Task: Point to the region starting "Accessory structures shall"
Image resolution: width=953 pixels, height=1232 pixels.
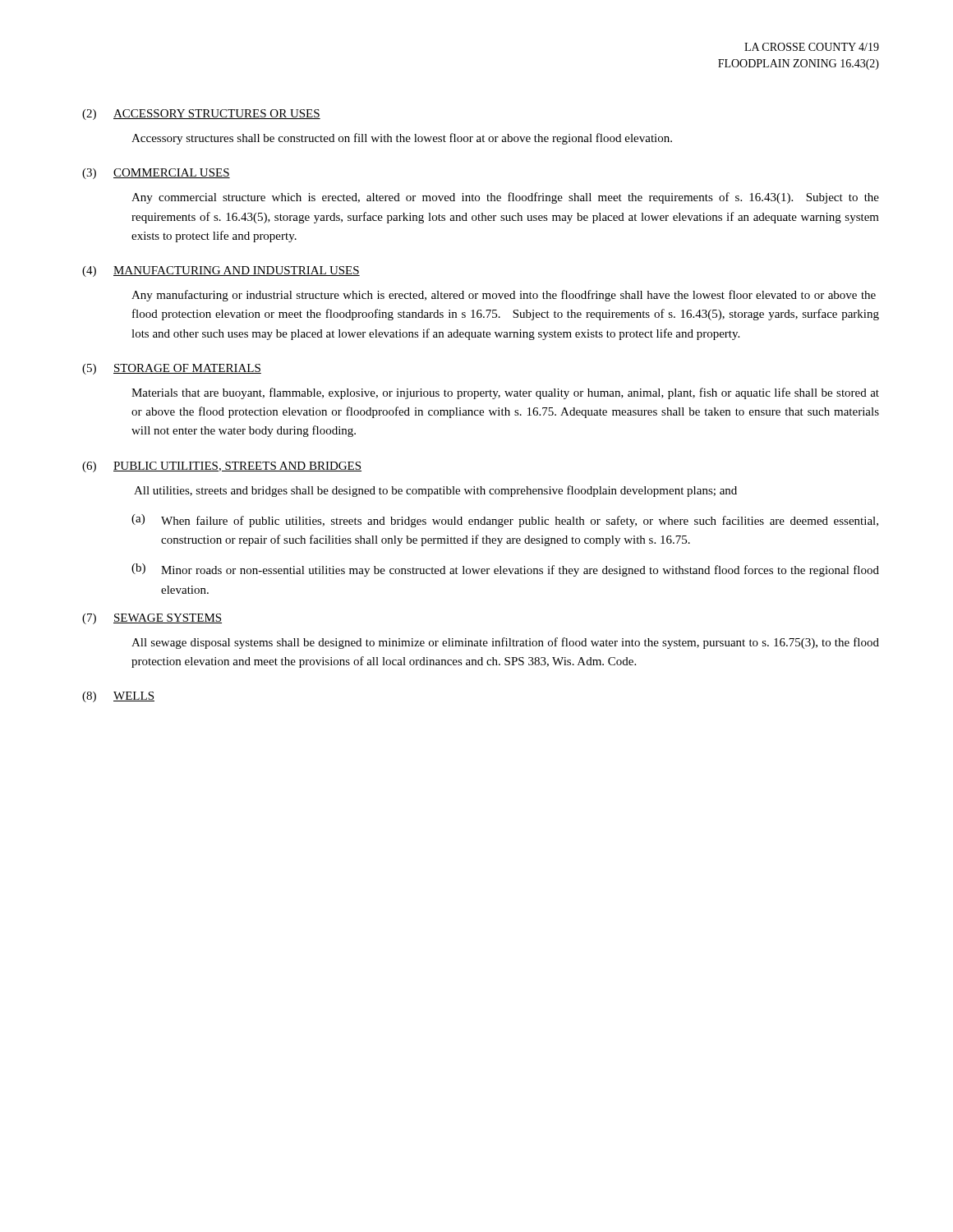Action: point(402,138)
